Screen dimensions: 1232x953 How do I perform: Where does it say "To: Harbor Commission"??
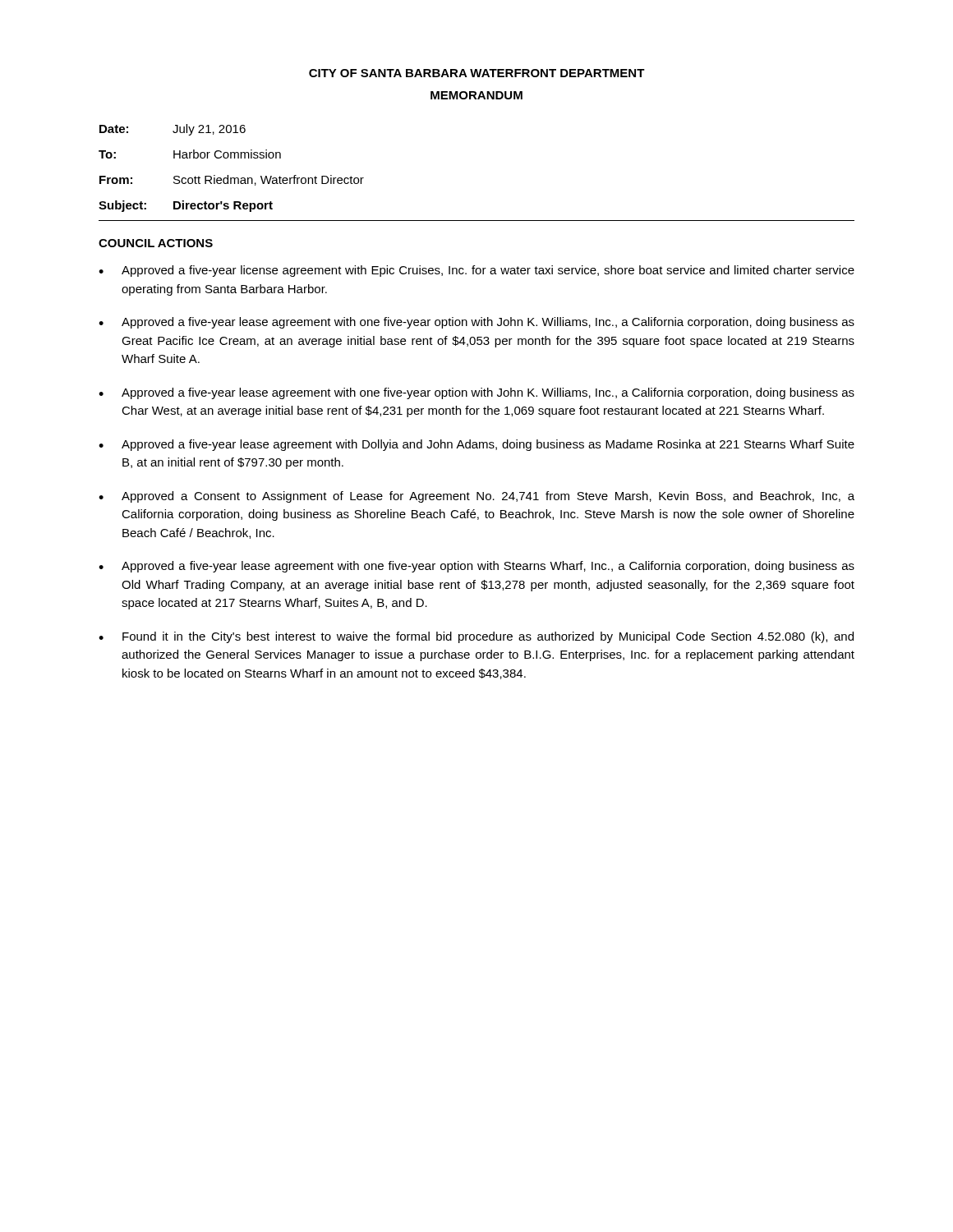(x=190, y=154)
